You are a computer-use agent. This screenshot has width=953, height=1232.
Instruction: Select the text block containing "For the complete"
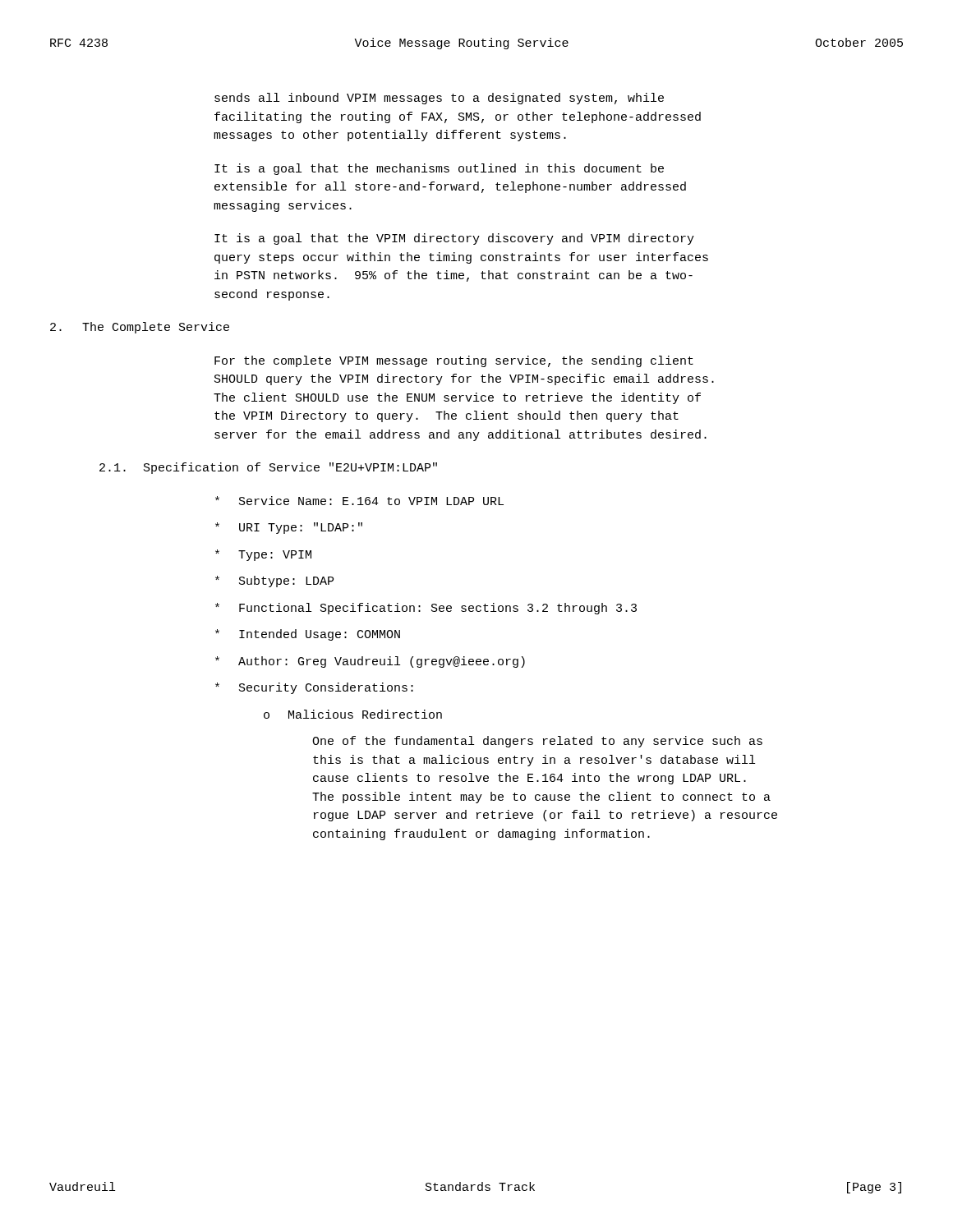(x=465, y=398)
